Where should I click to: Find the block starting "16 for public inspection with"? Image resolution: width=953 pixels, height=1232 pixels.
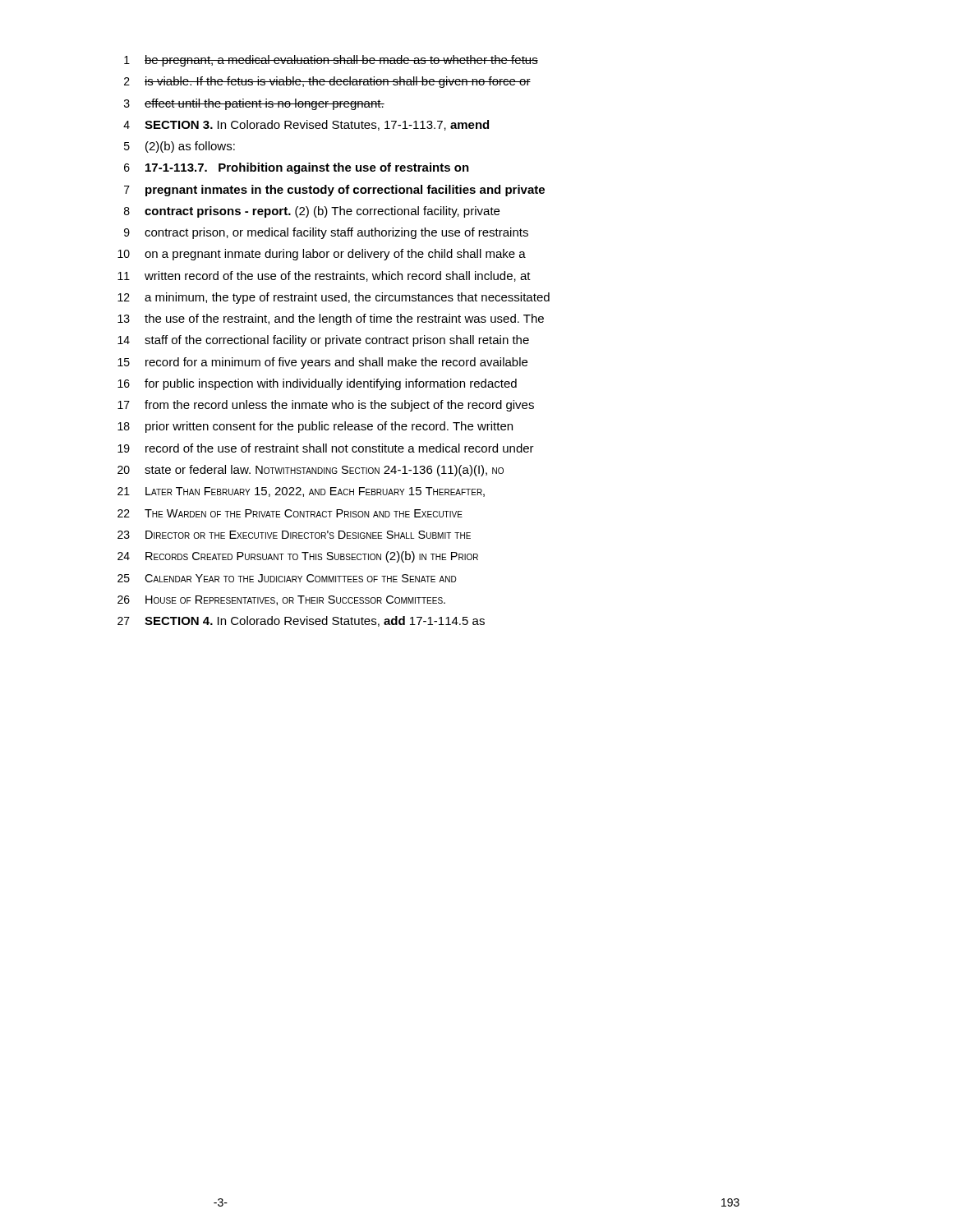click(x=476, y=383)
